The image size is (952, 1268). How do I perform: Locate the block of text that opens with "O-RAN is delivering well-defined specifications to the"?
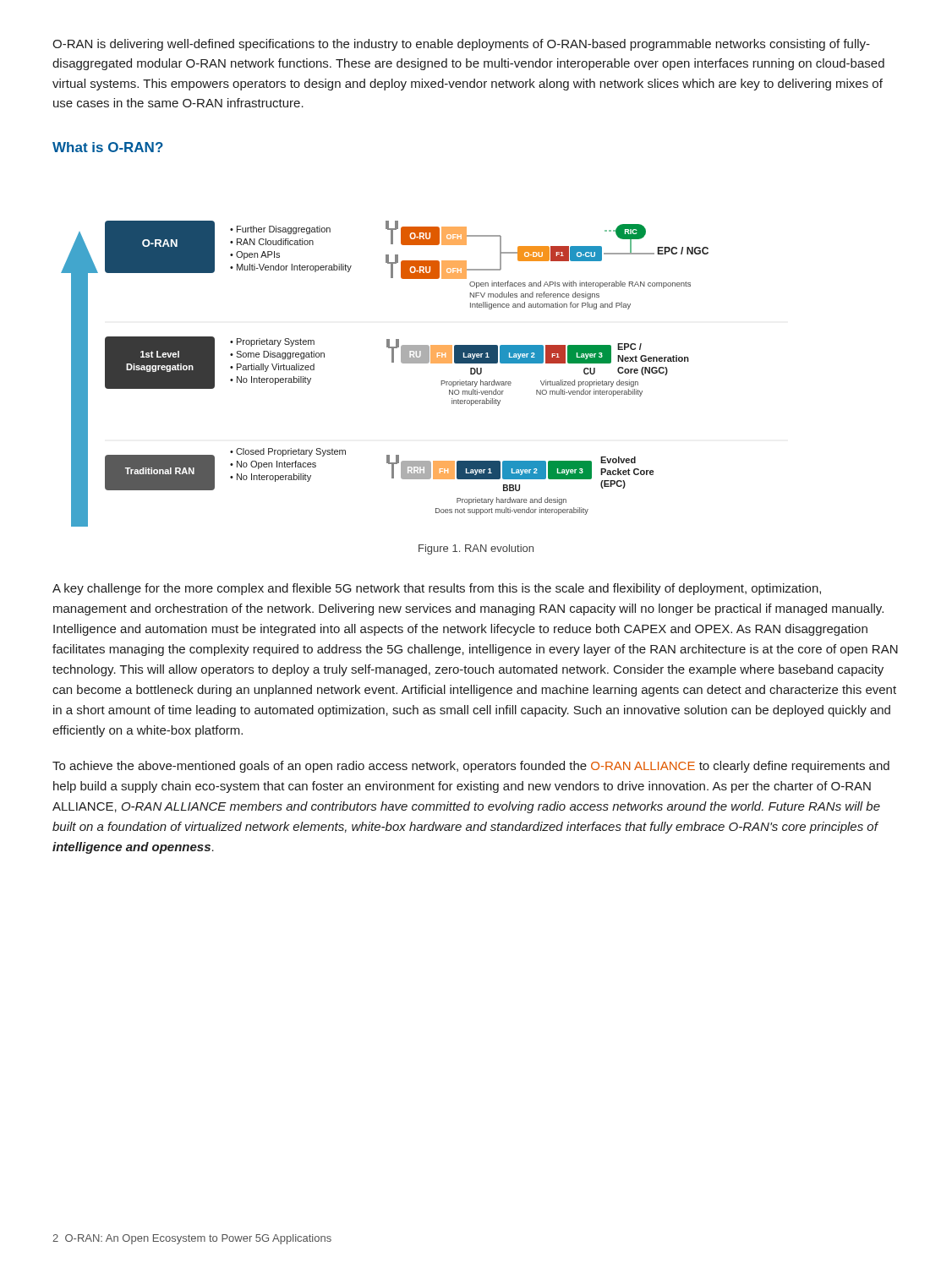tap(469, 73)
